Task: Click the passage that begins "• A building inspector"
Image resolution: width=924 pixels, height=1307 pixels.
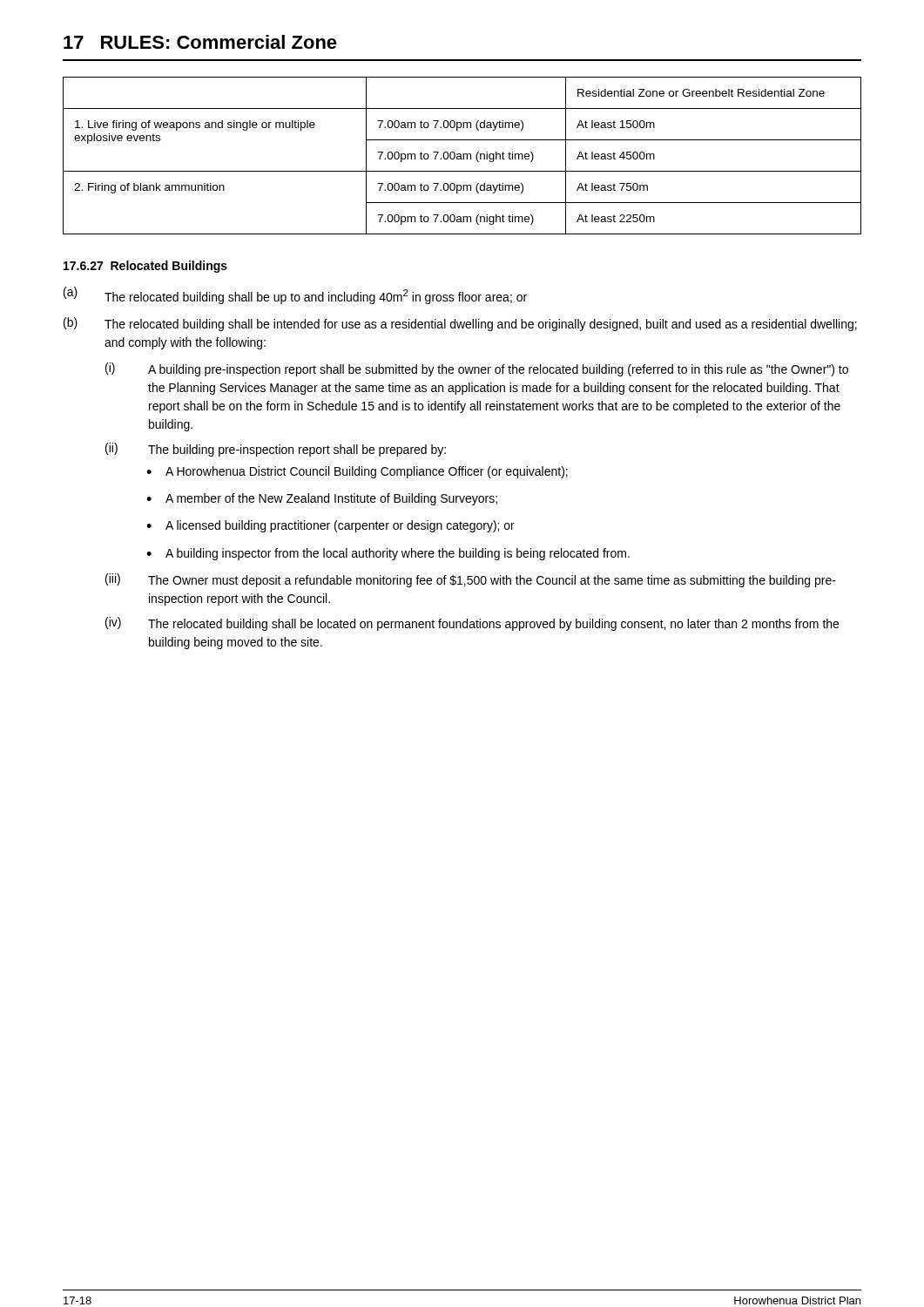Action: 504,555
